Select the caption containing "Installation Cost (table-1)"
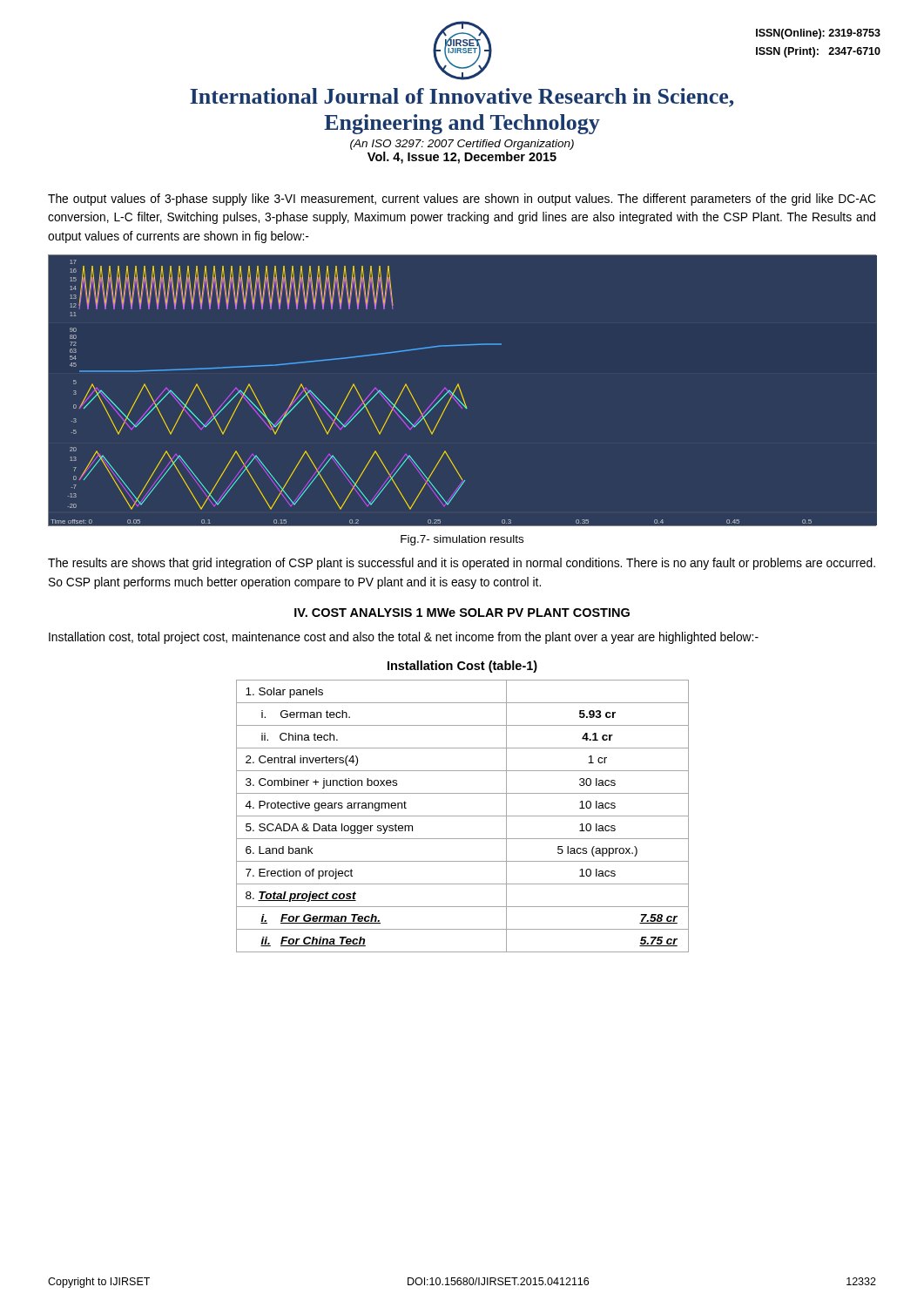Viewport: 924px width, 1307px height. click(x=462, y=666)
